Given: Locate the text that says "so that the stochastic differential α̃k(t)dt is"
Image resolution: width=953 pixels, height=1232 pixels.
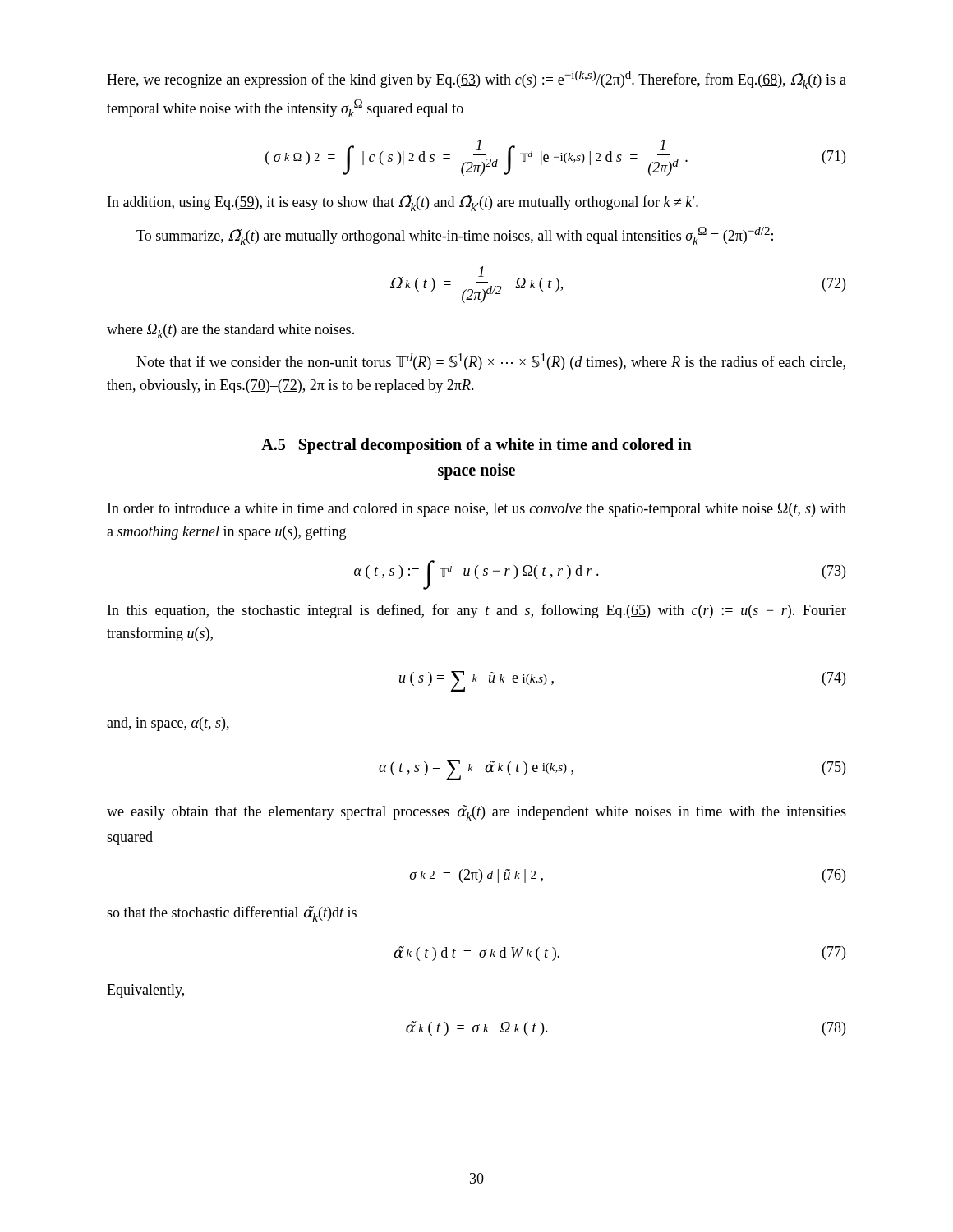Looking at the screenshot, I should click(x=232, y=914).
